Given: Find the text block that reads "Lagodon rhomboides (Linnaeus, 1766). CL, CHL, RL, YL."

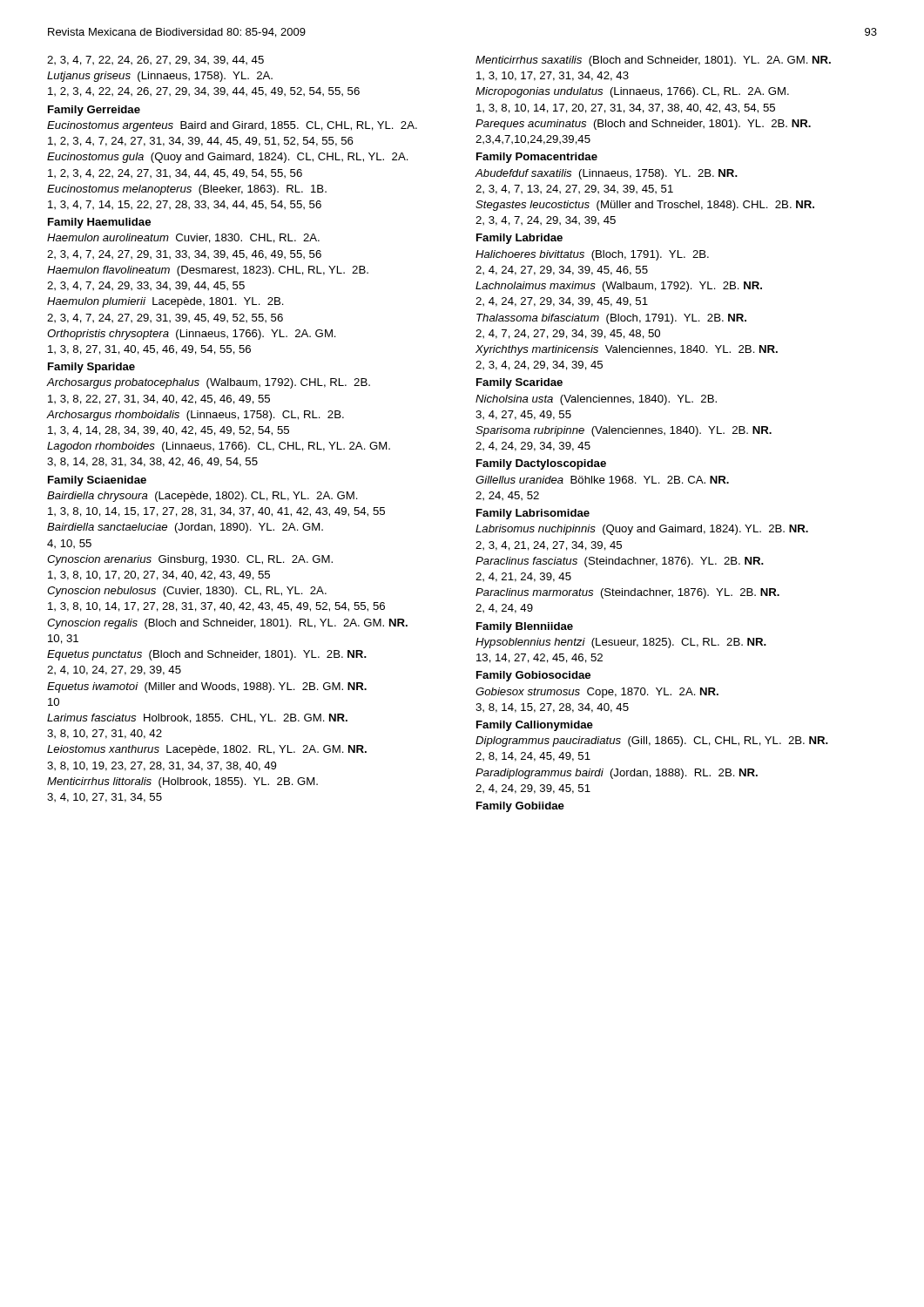Looking at the screenshot, I should click(x=219, y=446).
